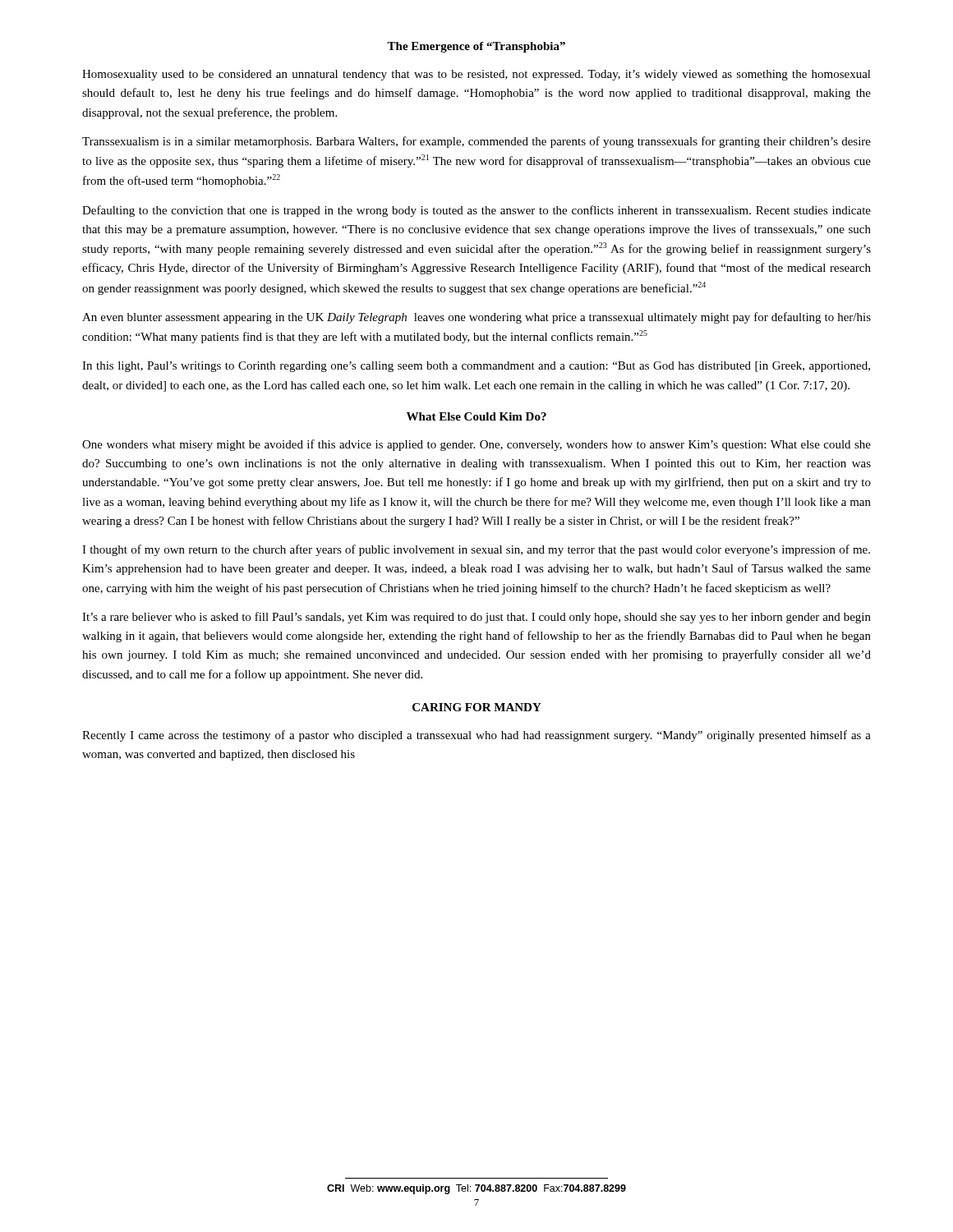Find the section header that reads "What Else Could Kim Do?"

[476, 416]
